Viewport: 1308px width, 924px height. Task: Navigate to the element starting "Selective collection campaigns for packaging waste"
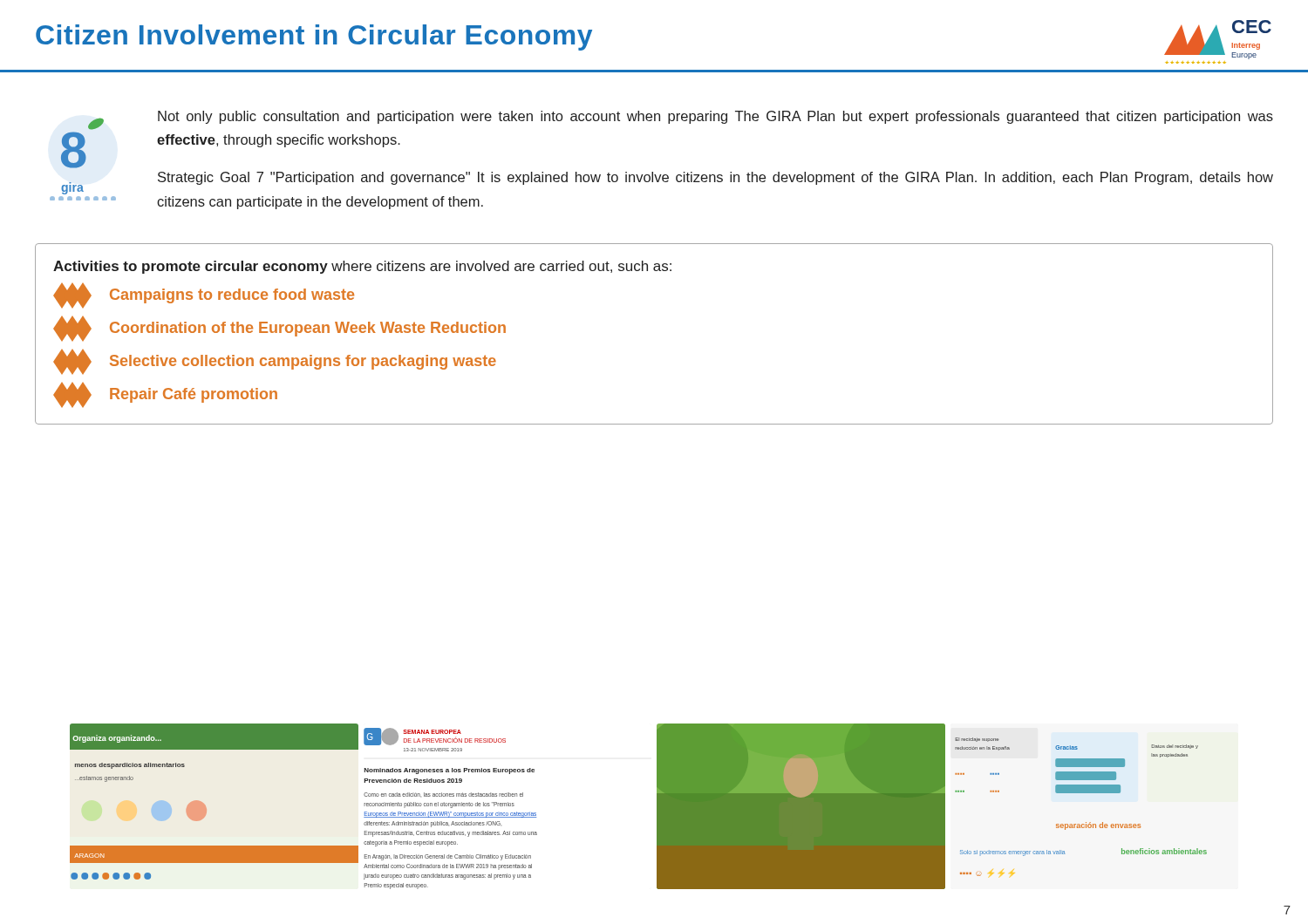275,362
